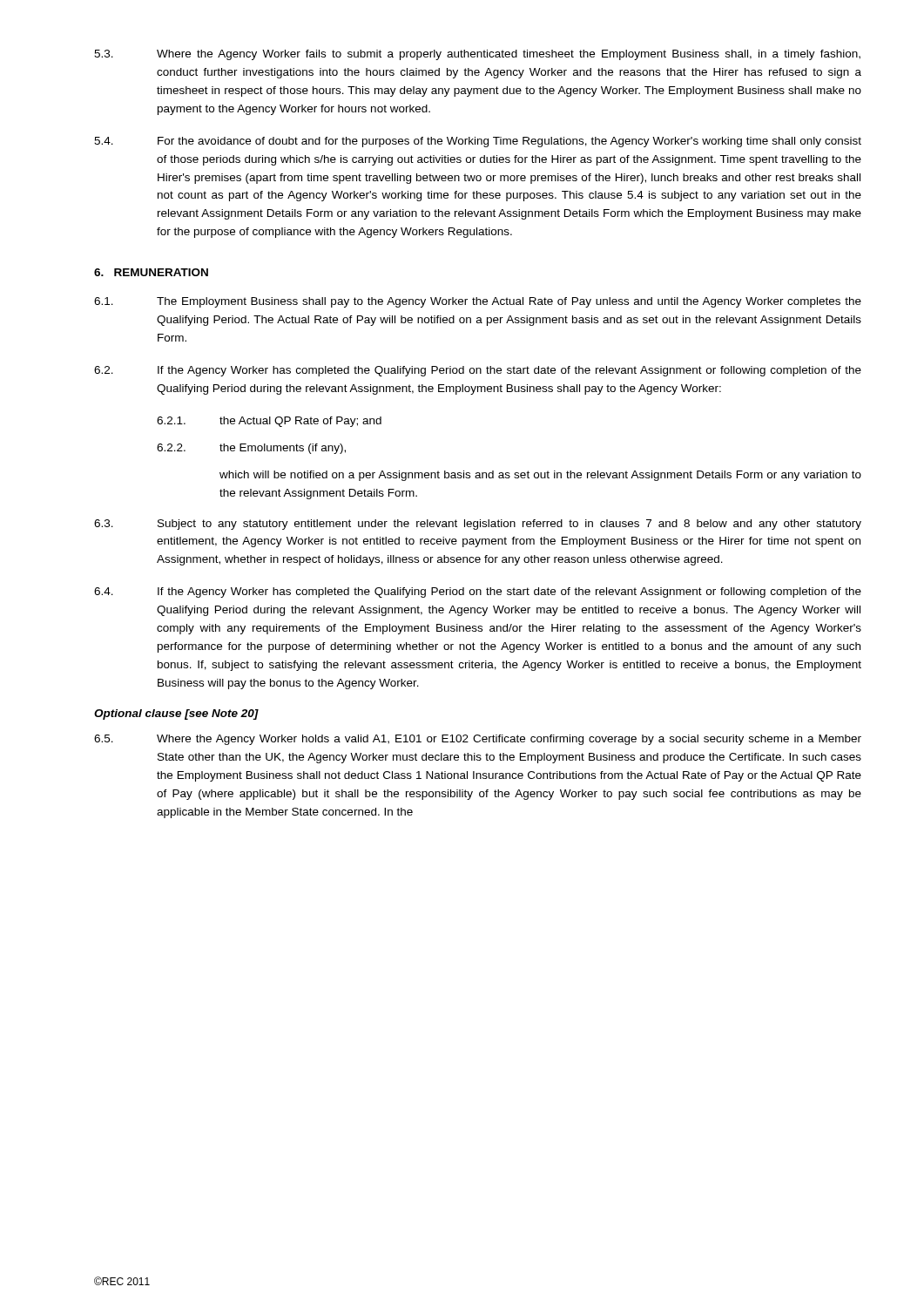Find the region starting "Optional clause [see Note"
The width and height of the screenshot is (924, 1307).
(176, 713)
